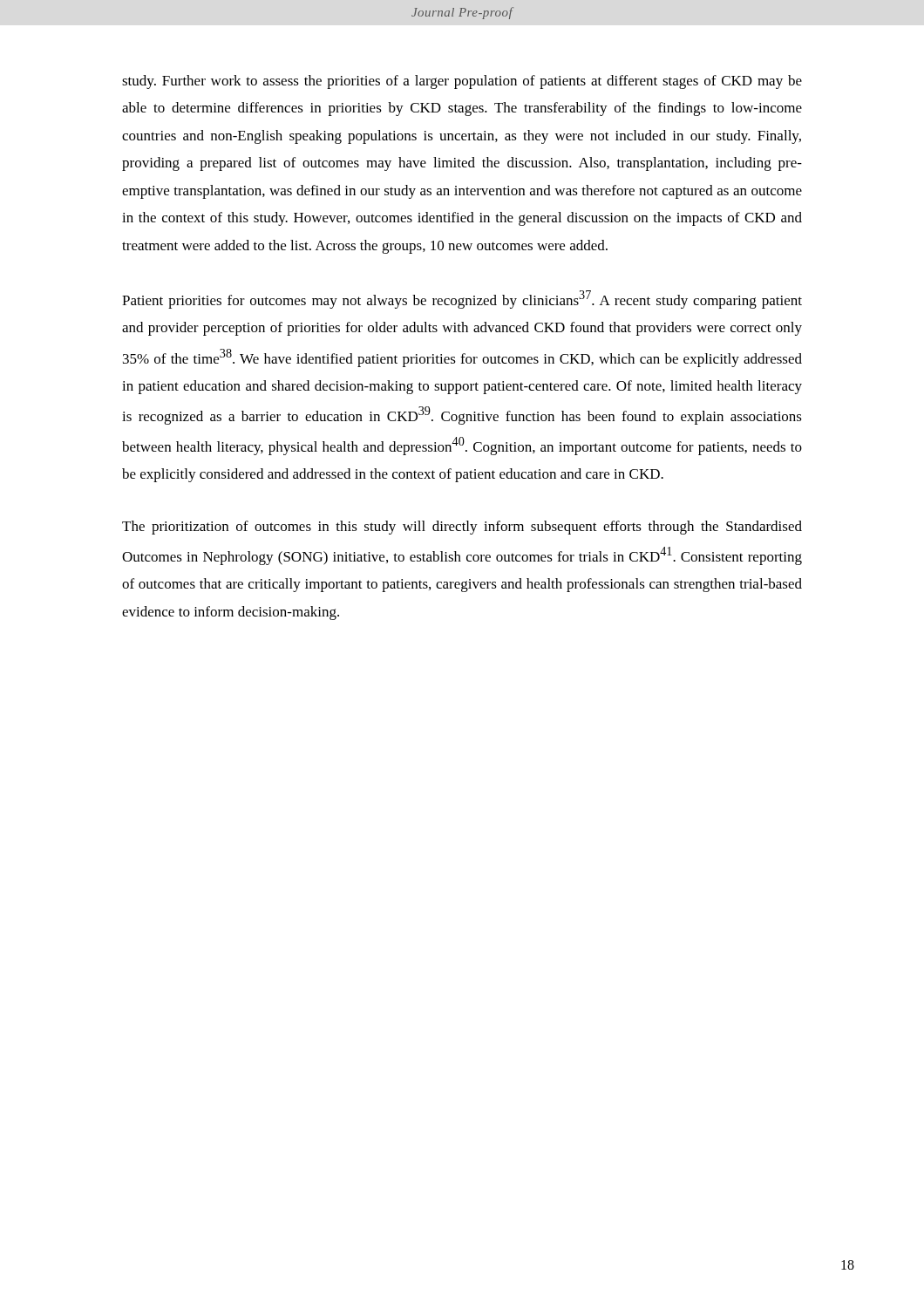Screen dimensions: 1308x924
Task: Click the passage that begins "The prioritization of outcomes"
Action: pyautogui.click(x=462, y=569)
